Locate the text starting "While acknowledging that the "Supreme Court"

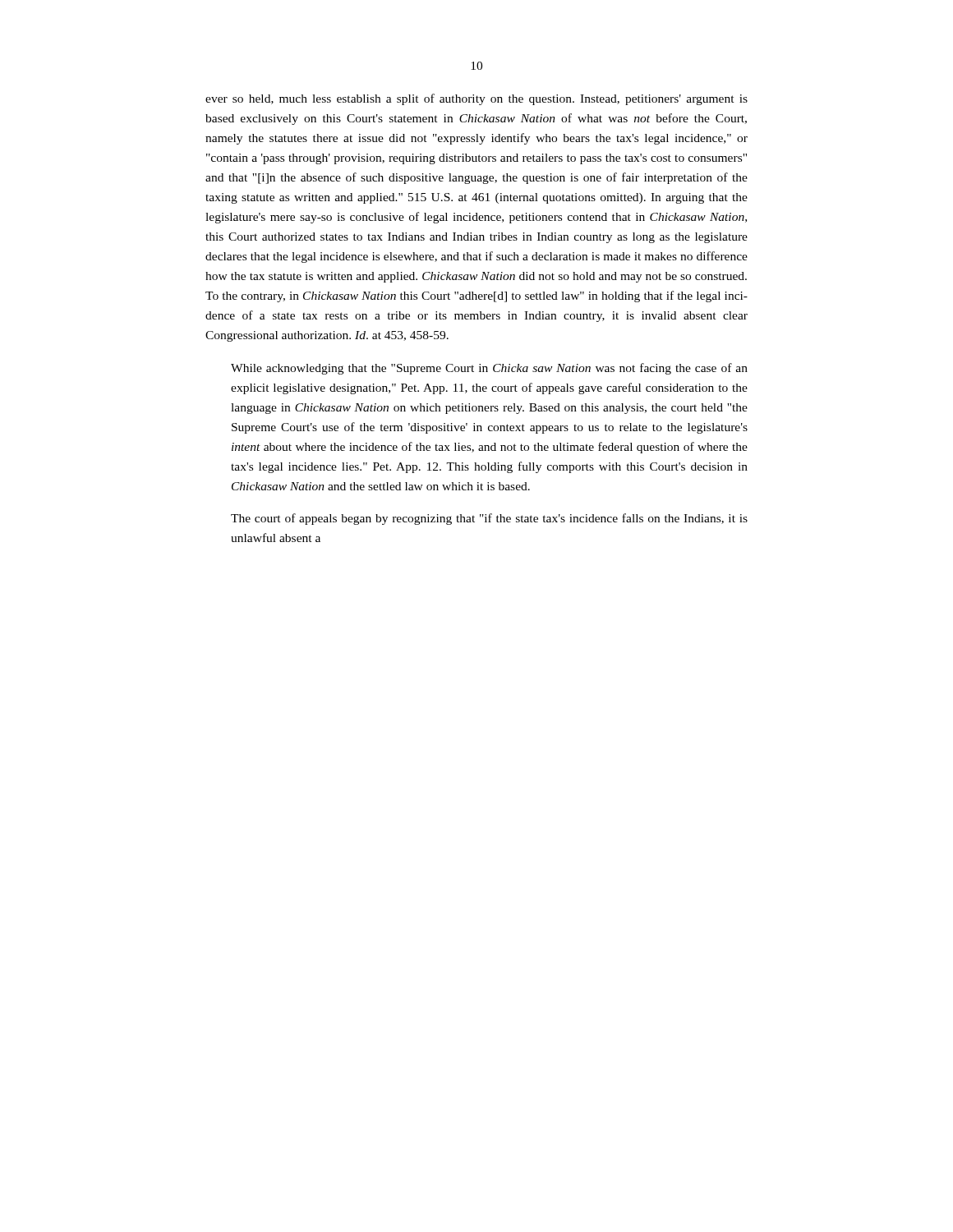click(x=489, y=427)
